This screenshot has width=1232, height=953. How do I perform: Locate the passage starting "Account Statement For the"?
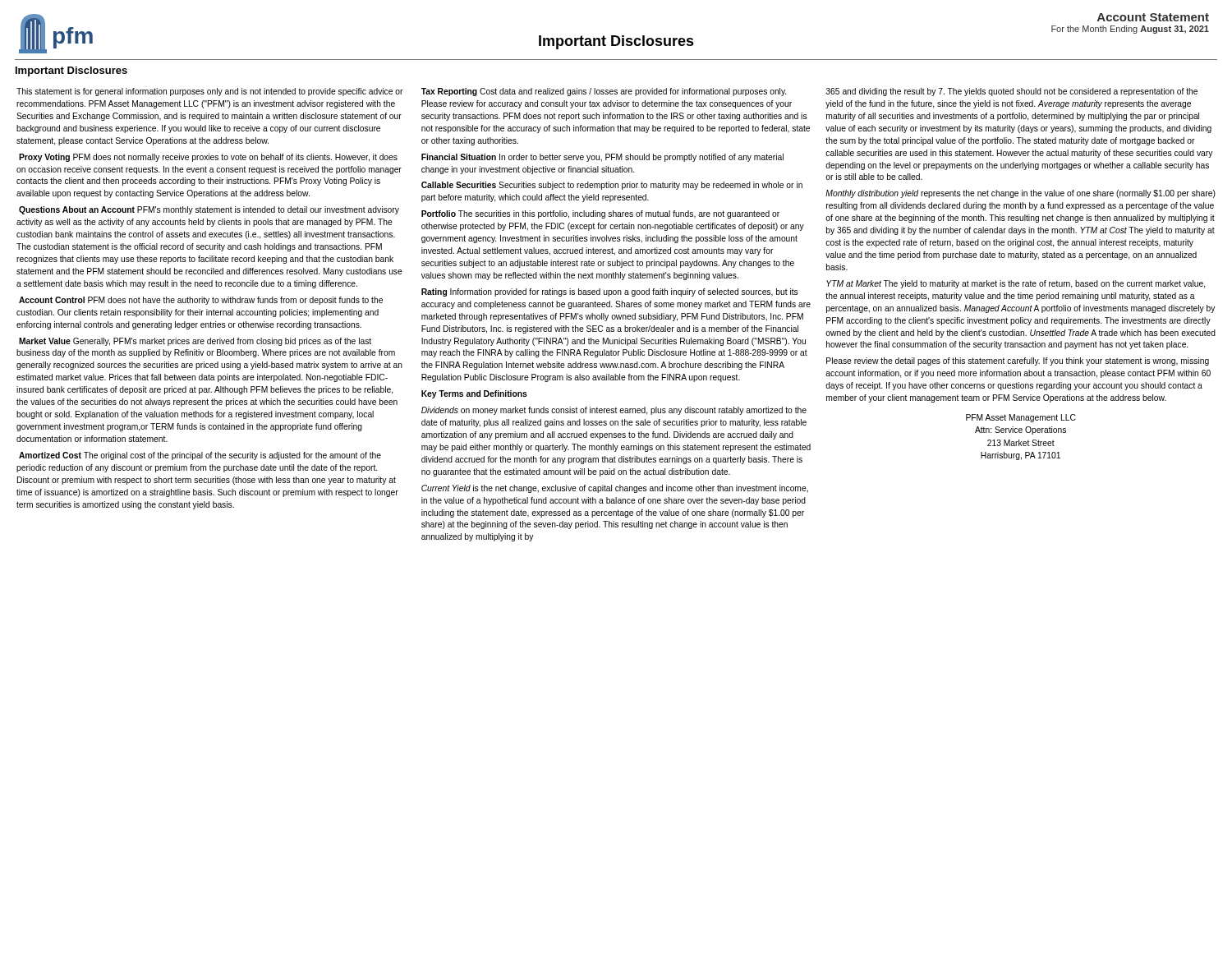(x=1130, y=22)
